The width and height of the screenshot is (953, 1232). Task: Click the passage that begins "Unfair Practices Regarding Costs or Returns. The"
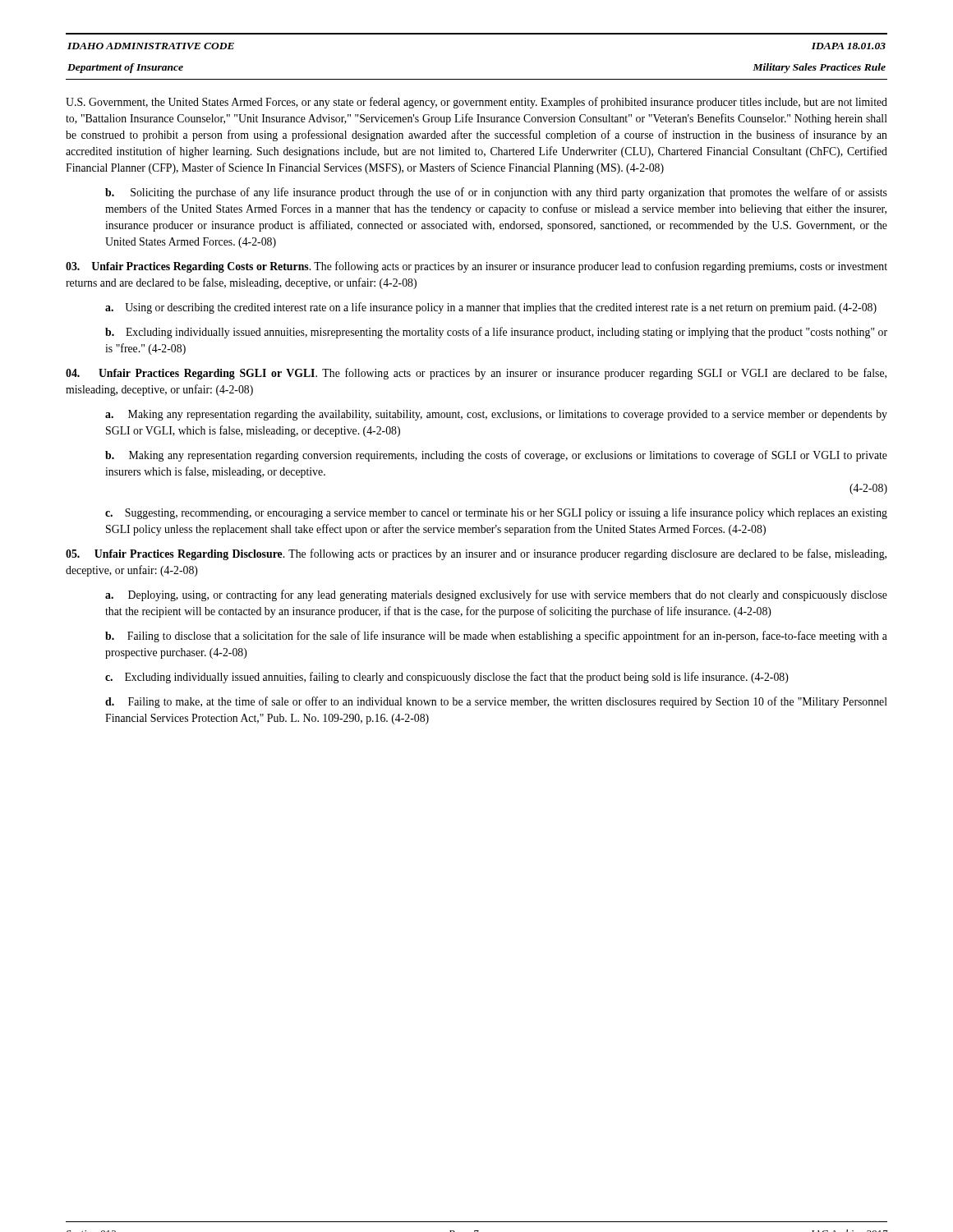(476, 275)
